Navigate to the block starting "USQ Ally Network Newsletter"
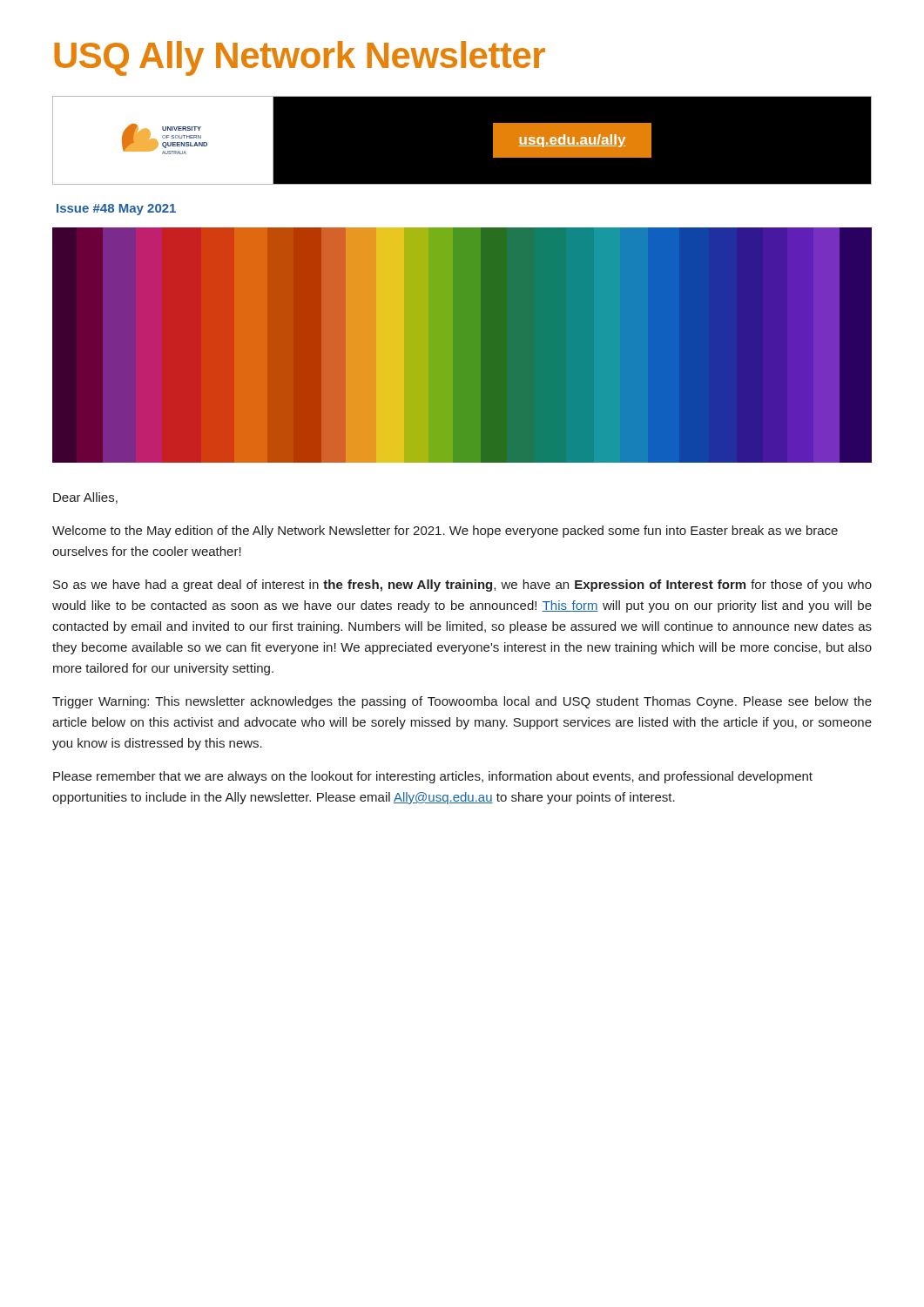The height and width of the screenshot is (1307, 924). point(299,56)
